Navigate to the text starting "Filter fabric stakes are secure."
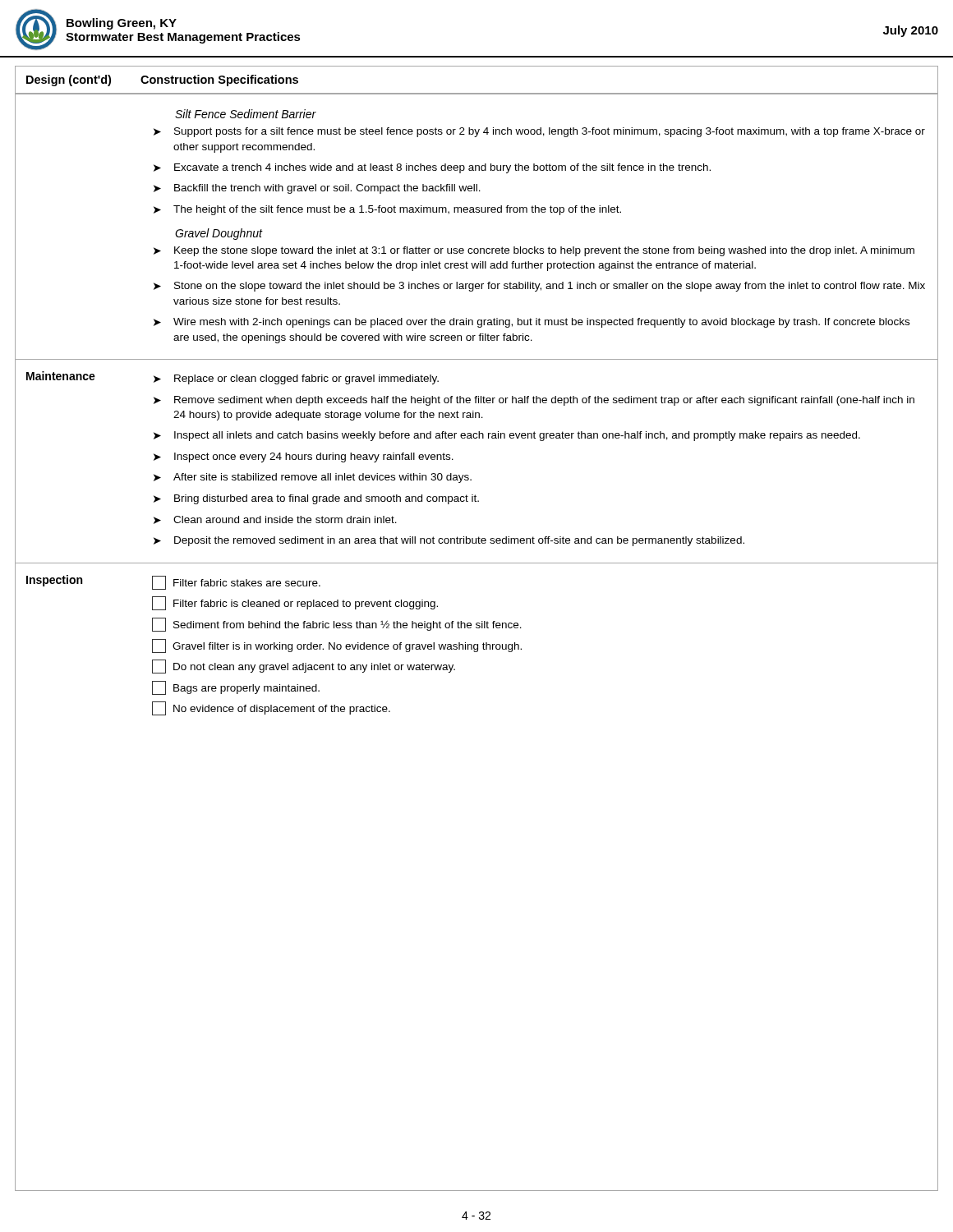The image size is (953, 1232). click(x=237, y=583)
